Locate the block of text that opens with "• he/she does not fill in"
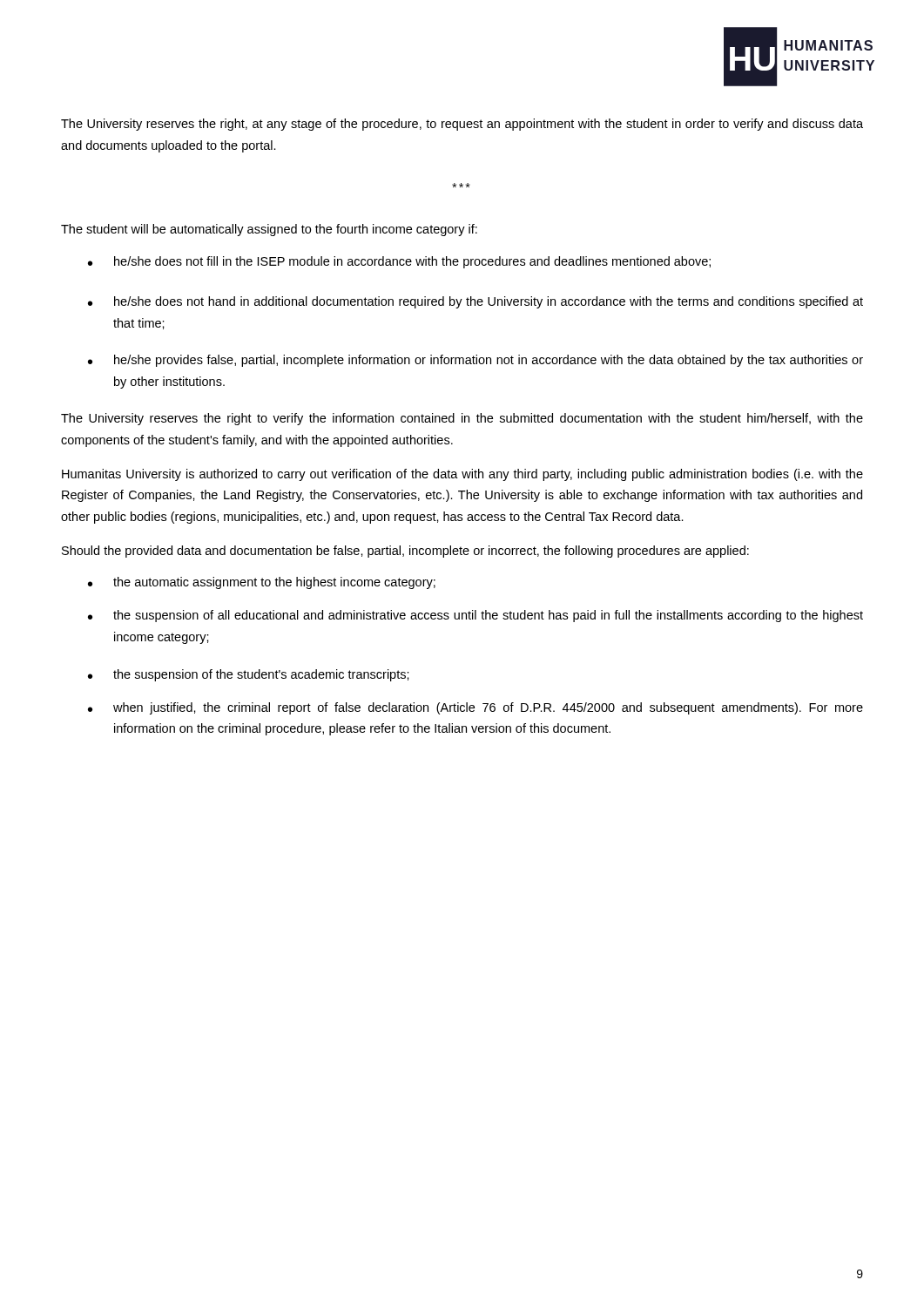This screenshot has width=924, height=1307. click(x=475, y=263)
